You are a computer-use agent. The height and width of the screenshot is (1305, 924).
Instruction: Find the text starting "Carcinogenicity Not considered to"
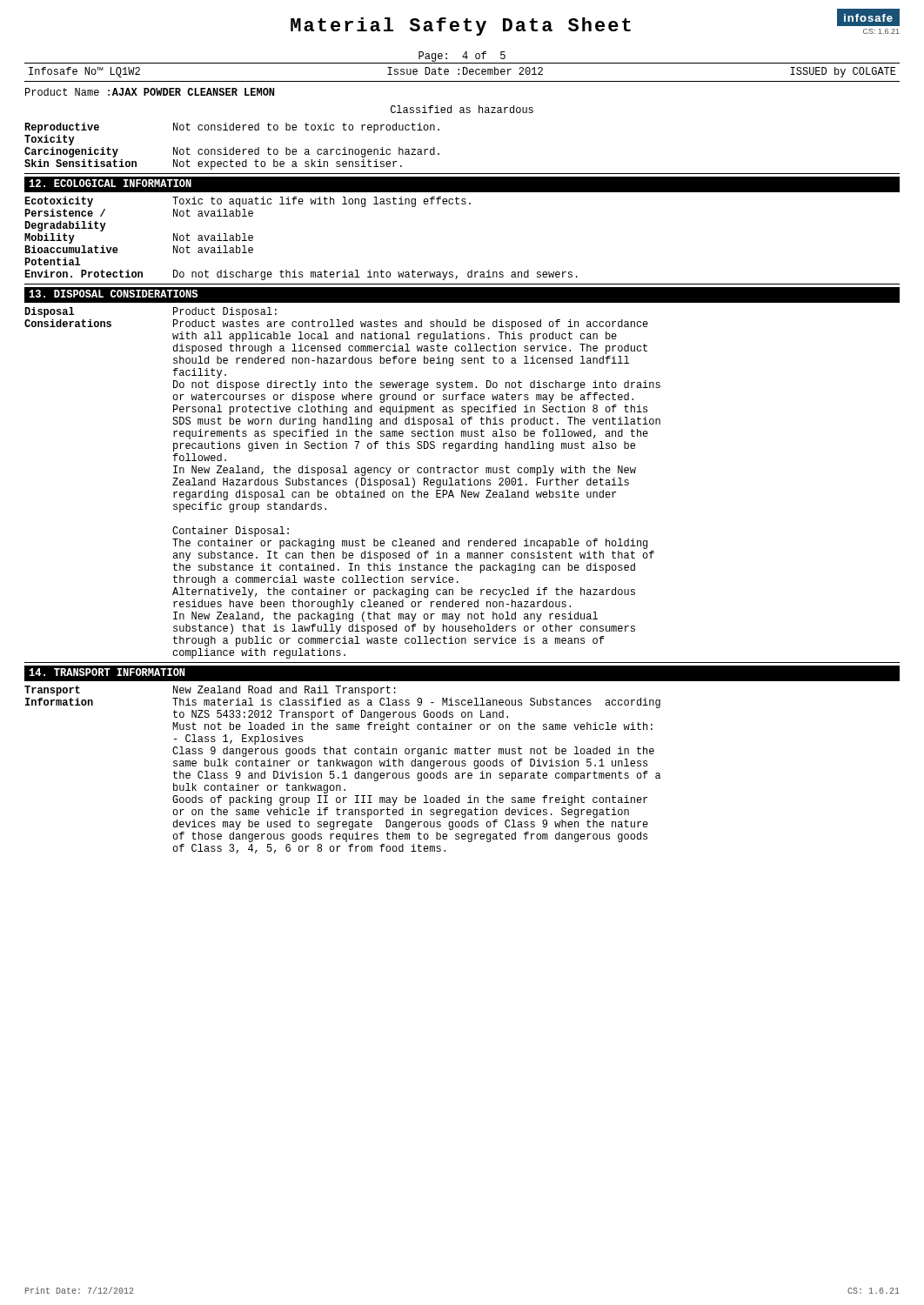(232, 152)
